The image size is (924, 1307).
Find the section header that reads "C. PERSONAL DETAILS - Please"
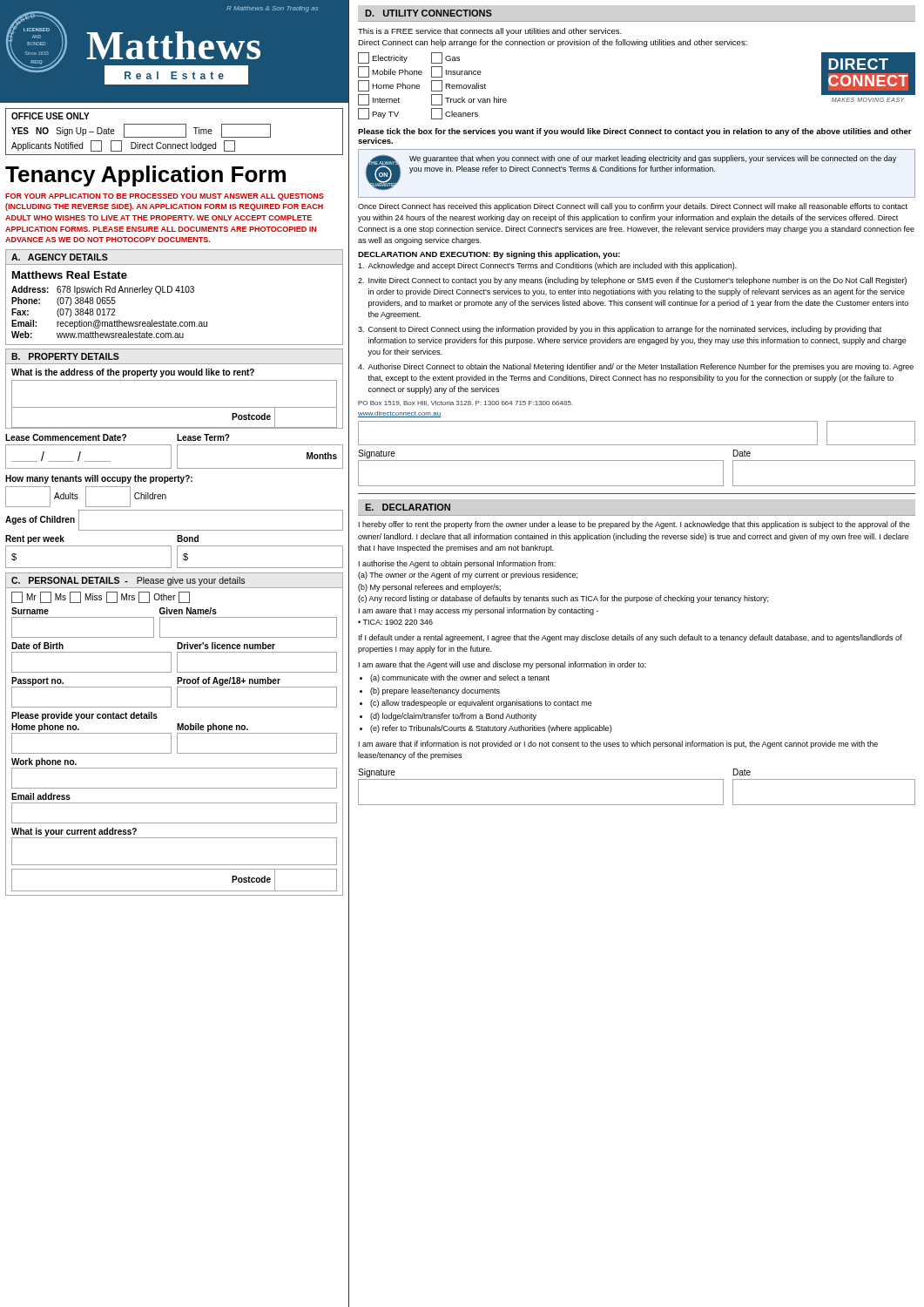click(x=174, y=734)
